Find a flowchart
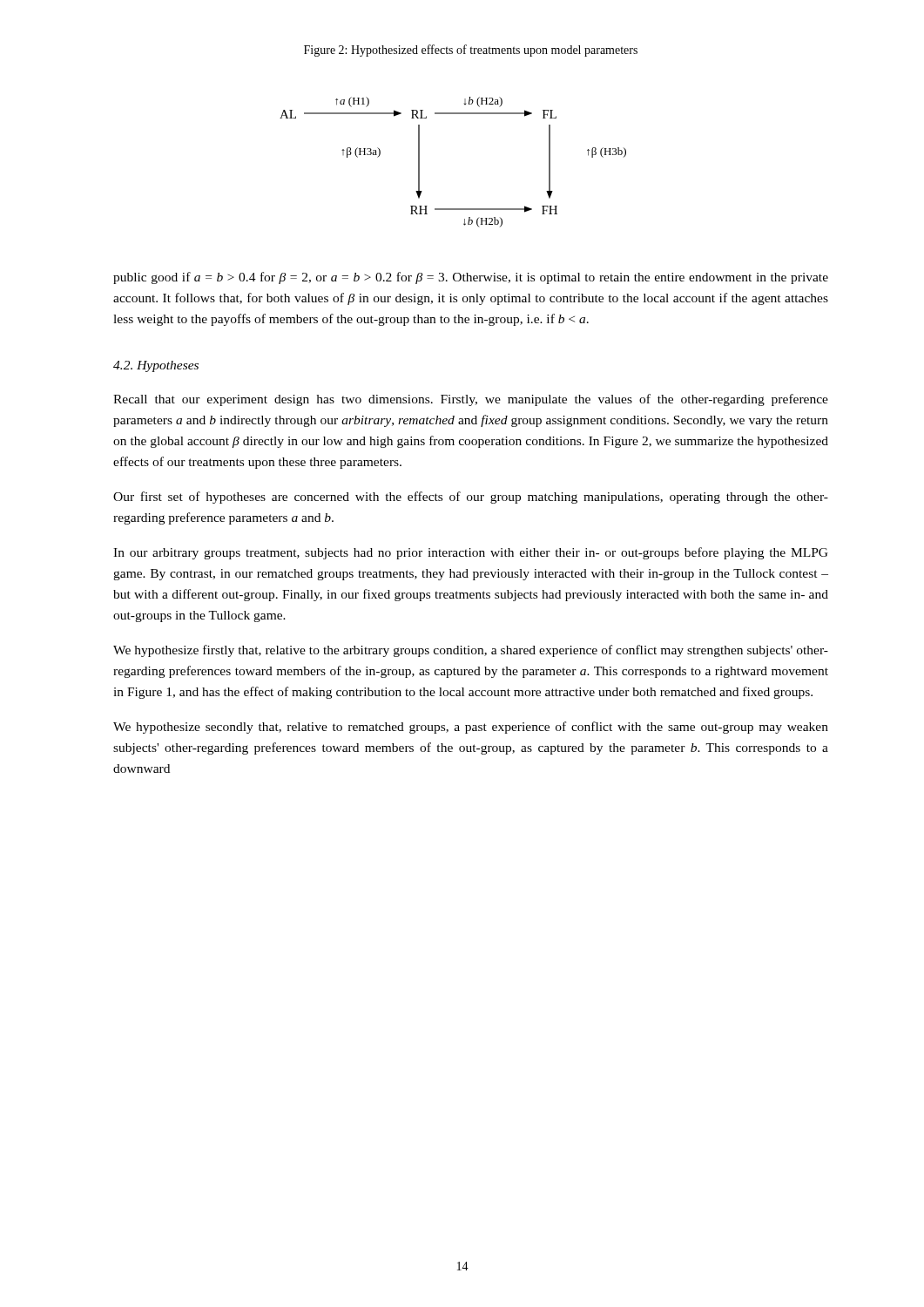The image size is (924, 1307). 471,155
